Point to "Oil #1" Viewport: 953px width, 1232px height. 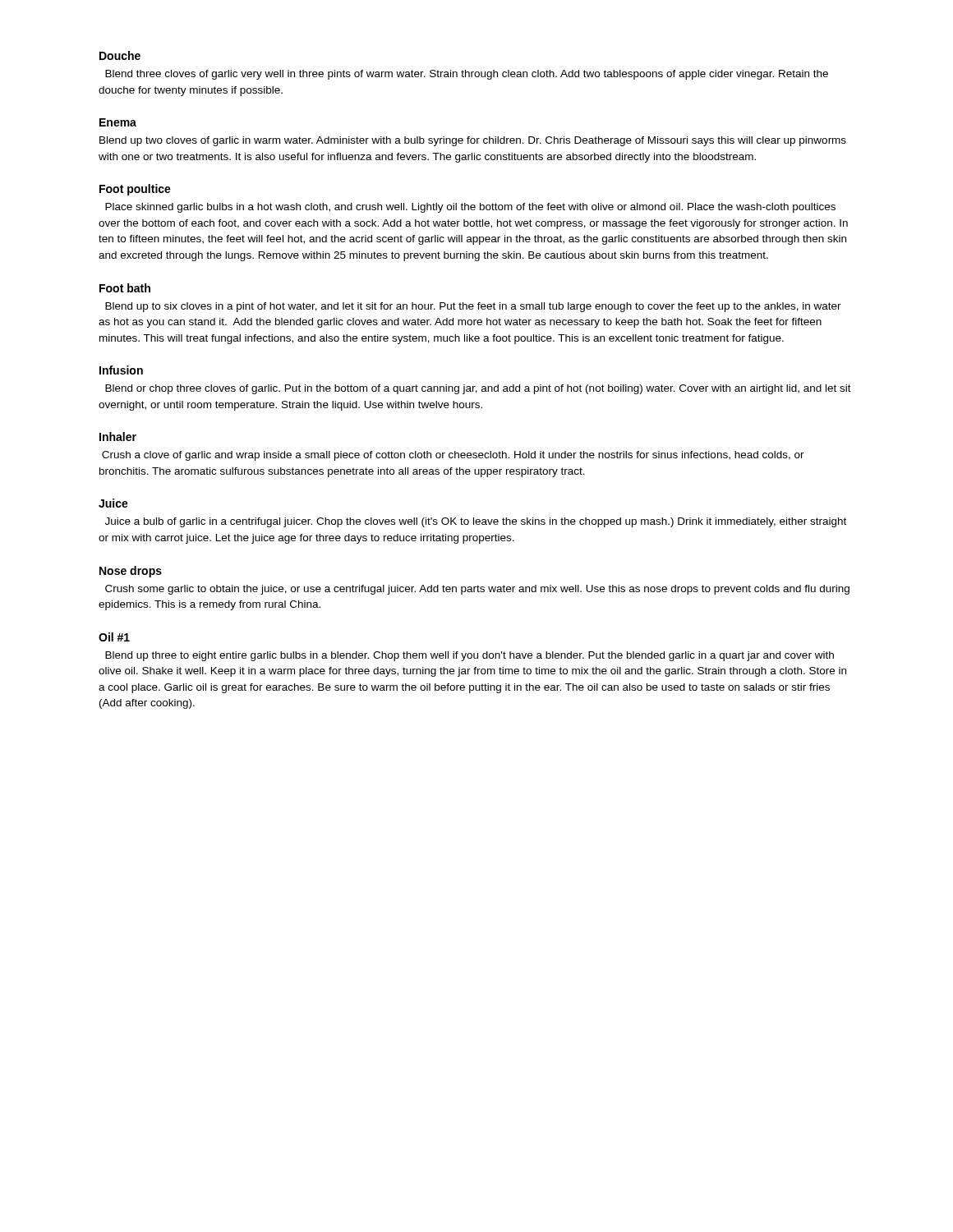(x=114, y=637)
